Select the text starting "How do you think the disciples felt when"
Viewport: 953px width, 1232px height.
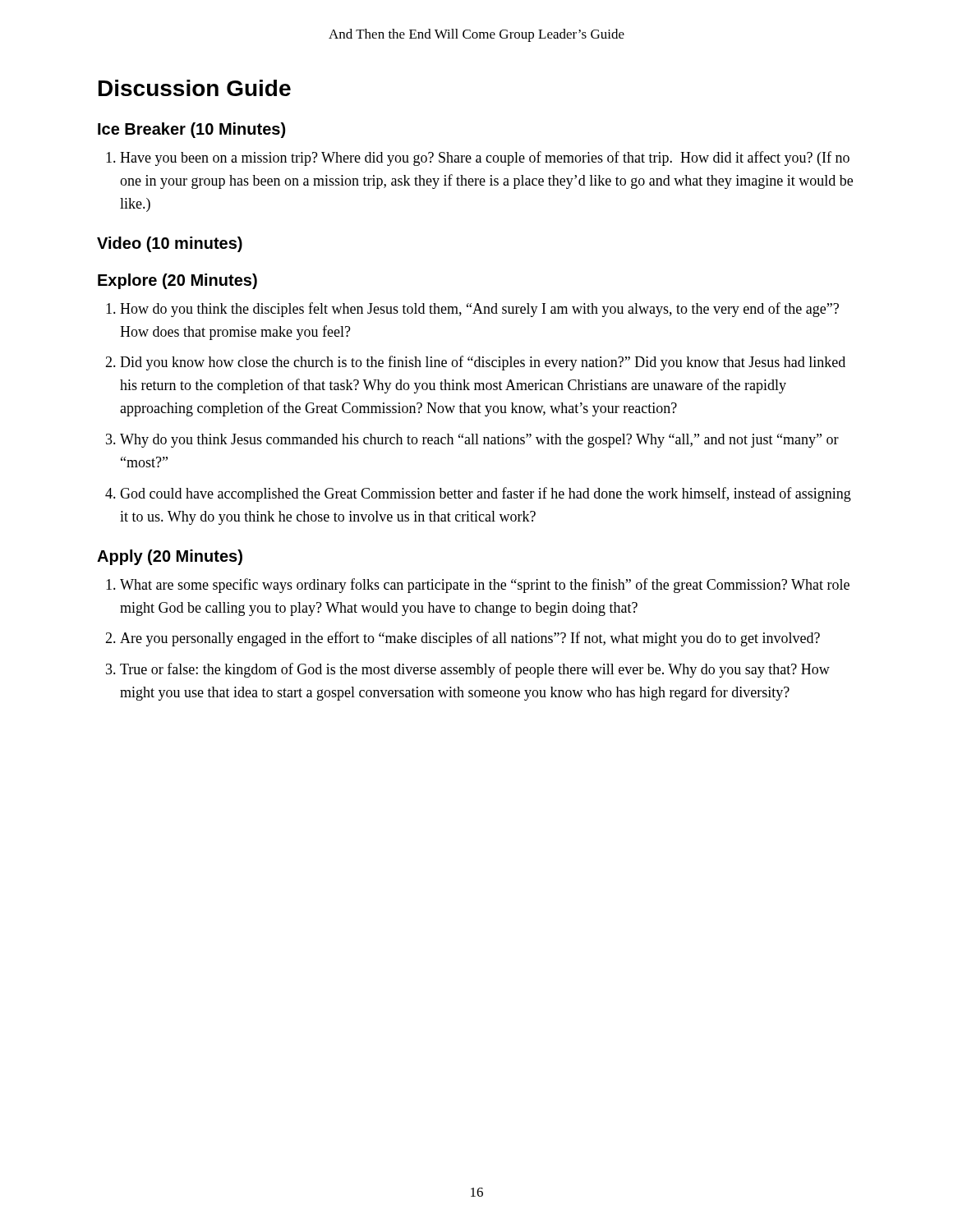click(488, 321)
